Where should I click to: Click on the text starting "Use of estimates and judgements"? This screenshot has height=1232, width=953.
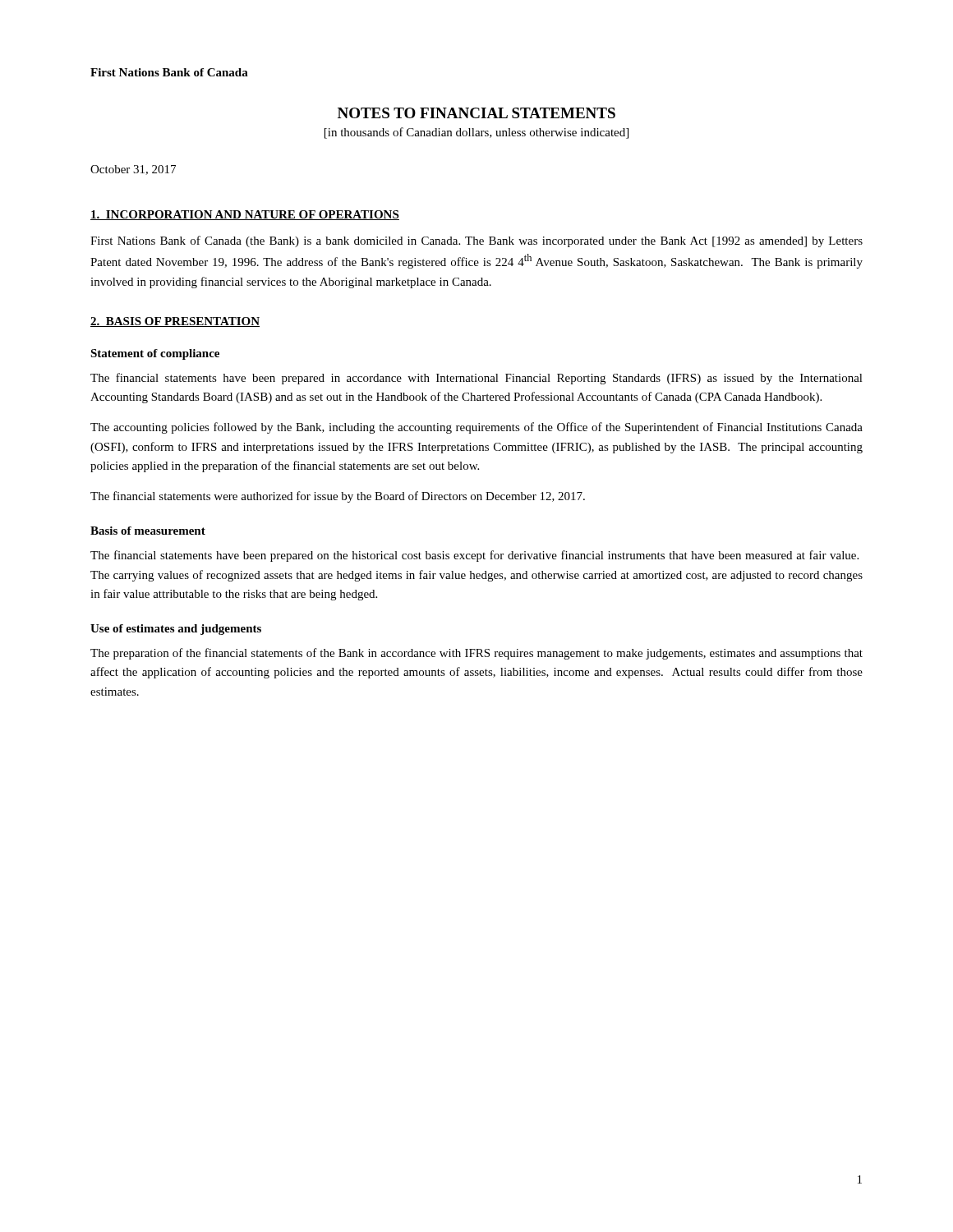point(176,628)
